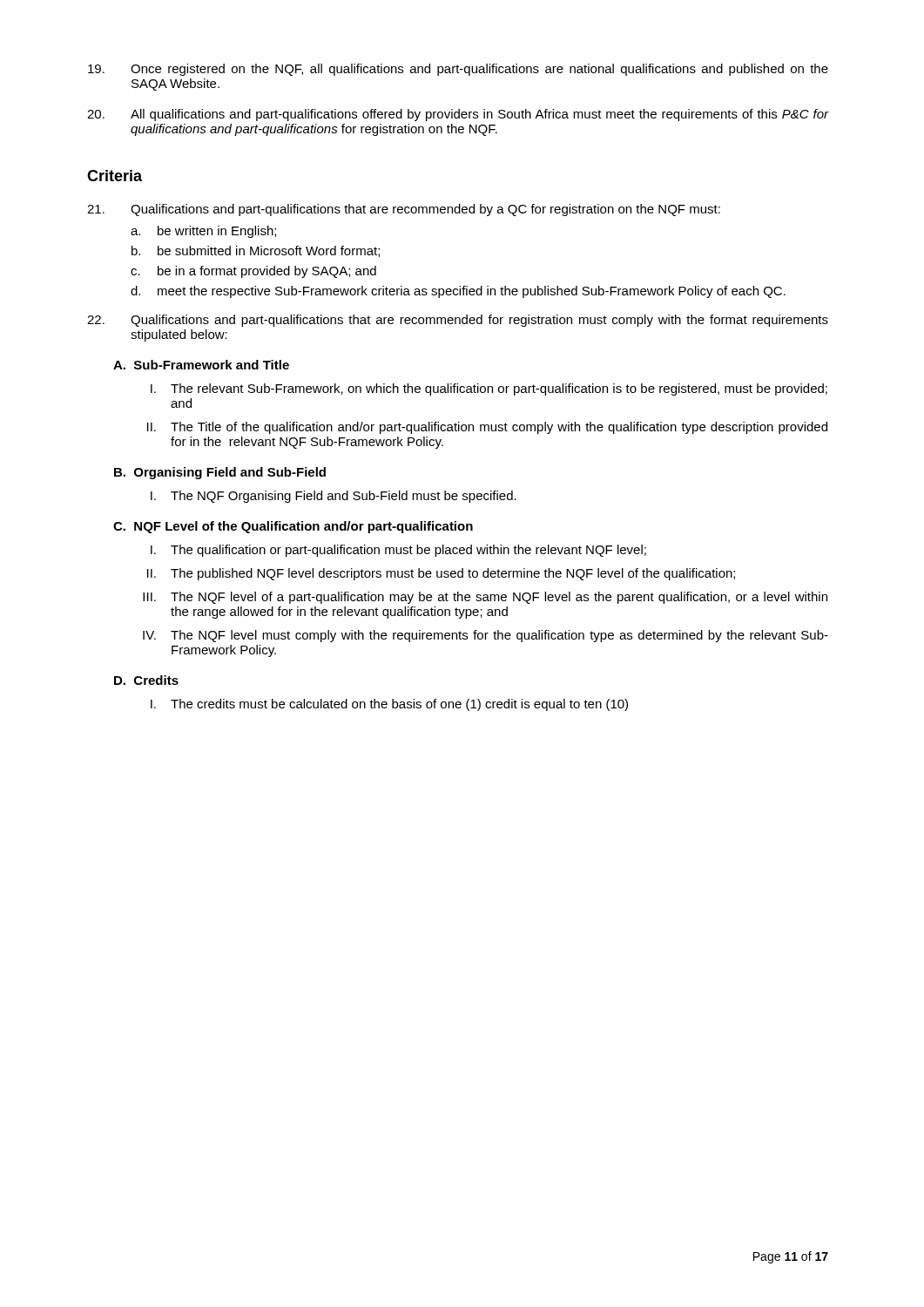
Task: Navigate to the text block starting "II. The published NQF"
Action: [471, 573]
